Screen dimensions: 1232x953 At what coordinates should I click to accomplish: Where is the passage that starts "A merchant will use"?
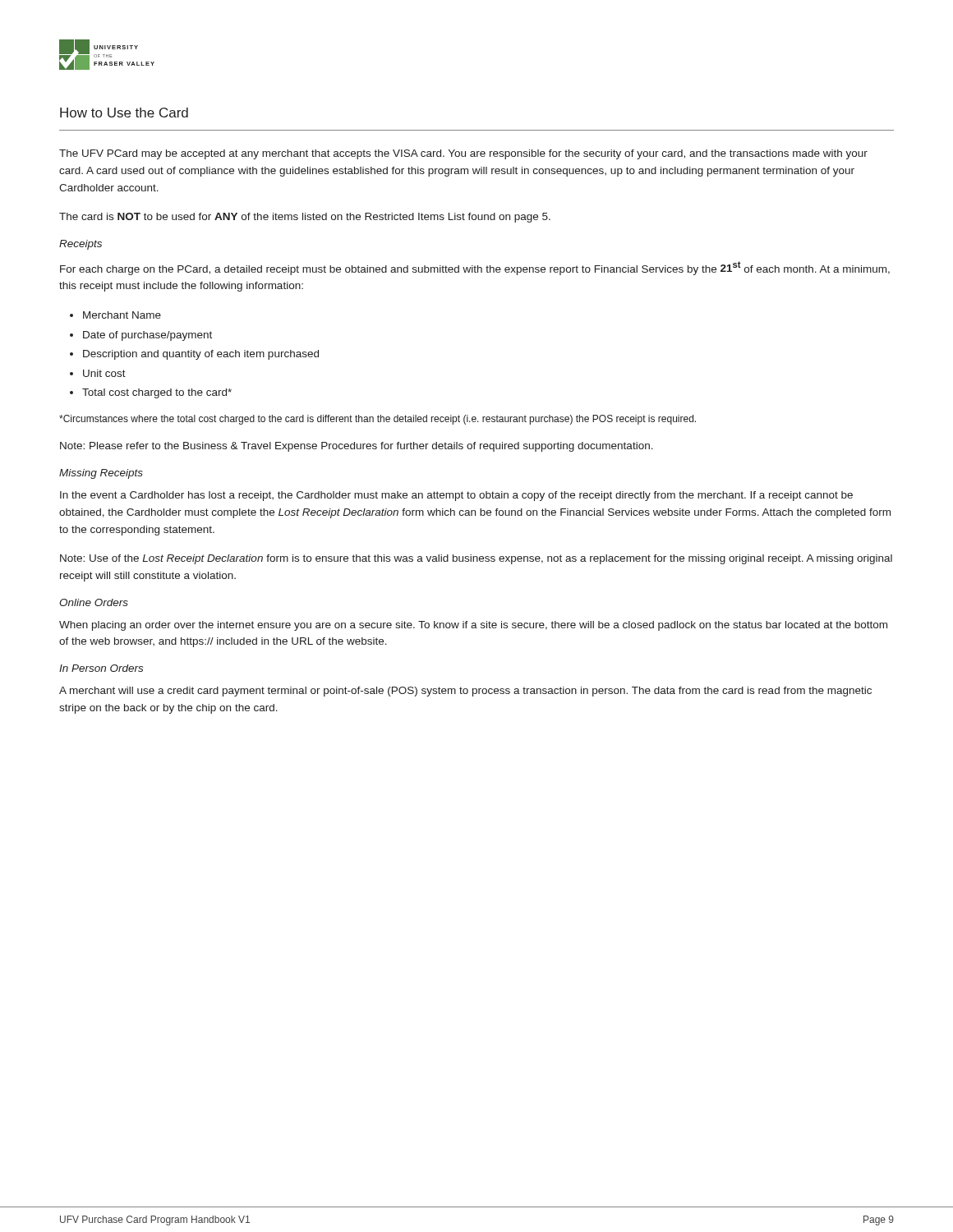[466, 699]
